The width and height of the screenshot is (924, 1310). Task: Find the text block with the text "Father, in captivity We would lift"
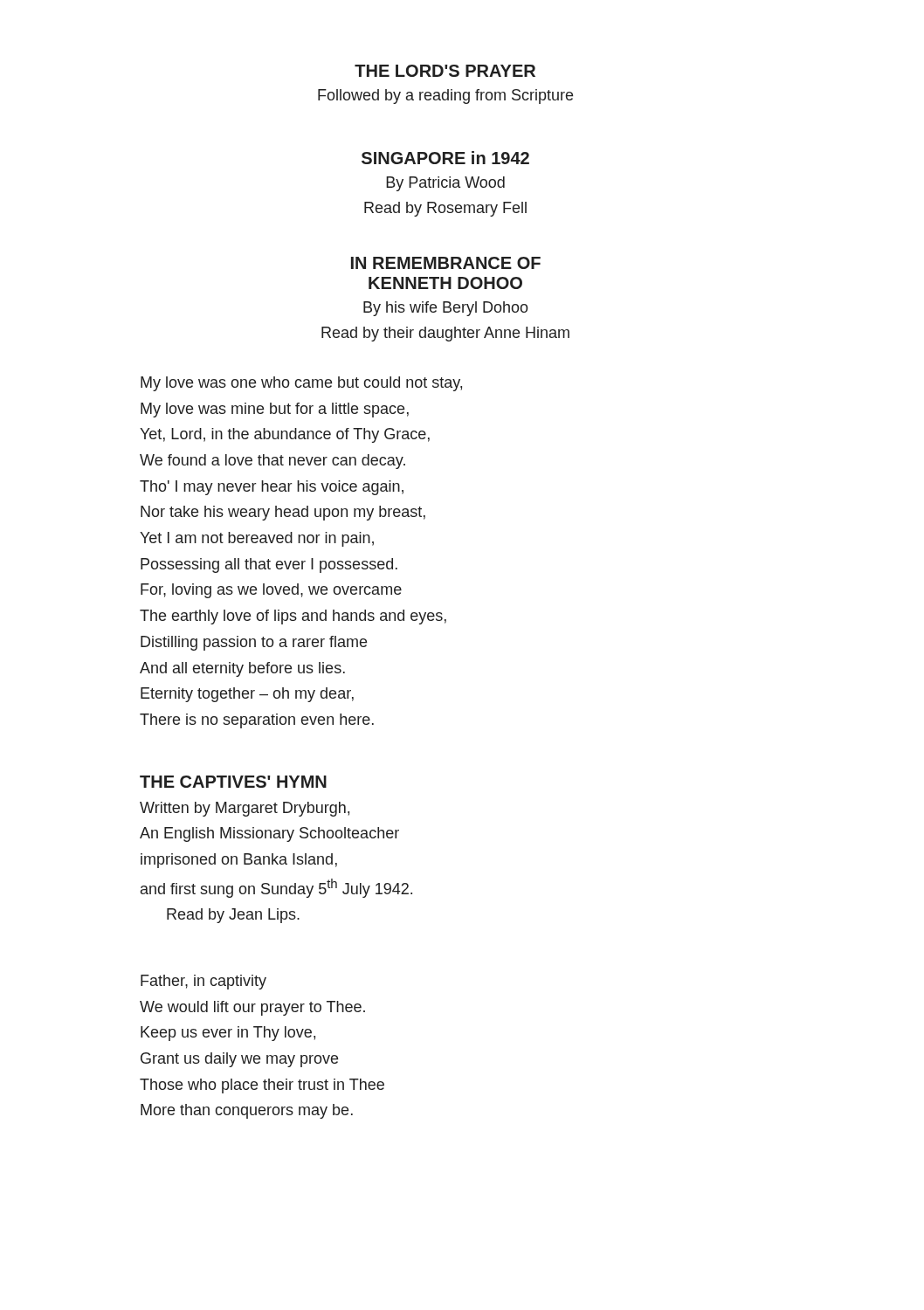point(203,982)
